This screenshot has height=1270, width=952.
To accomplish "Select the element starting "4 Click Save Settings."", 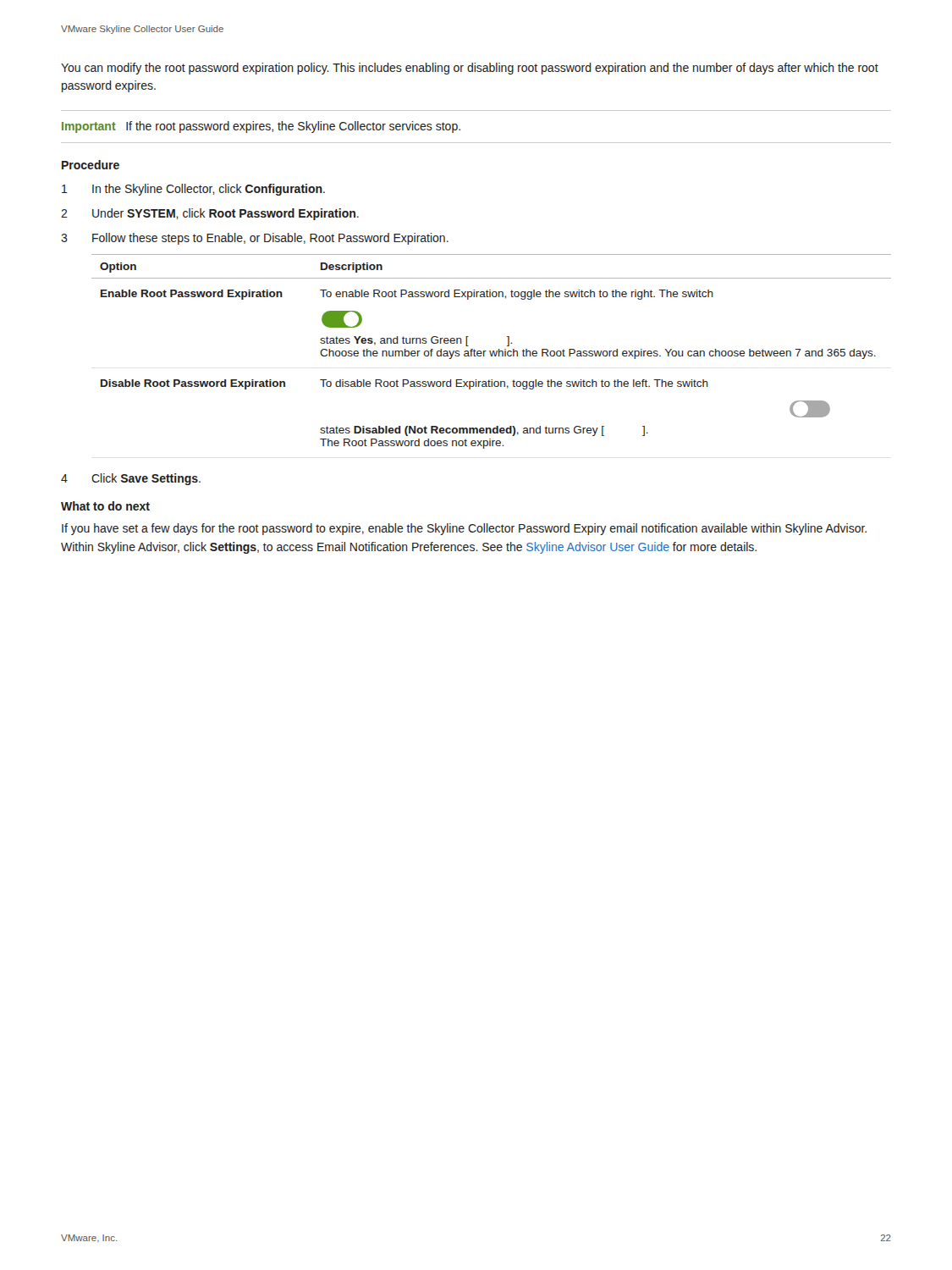I will (131, 479).
